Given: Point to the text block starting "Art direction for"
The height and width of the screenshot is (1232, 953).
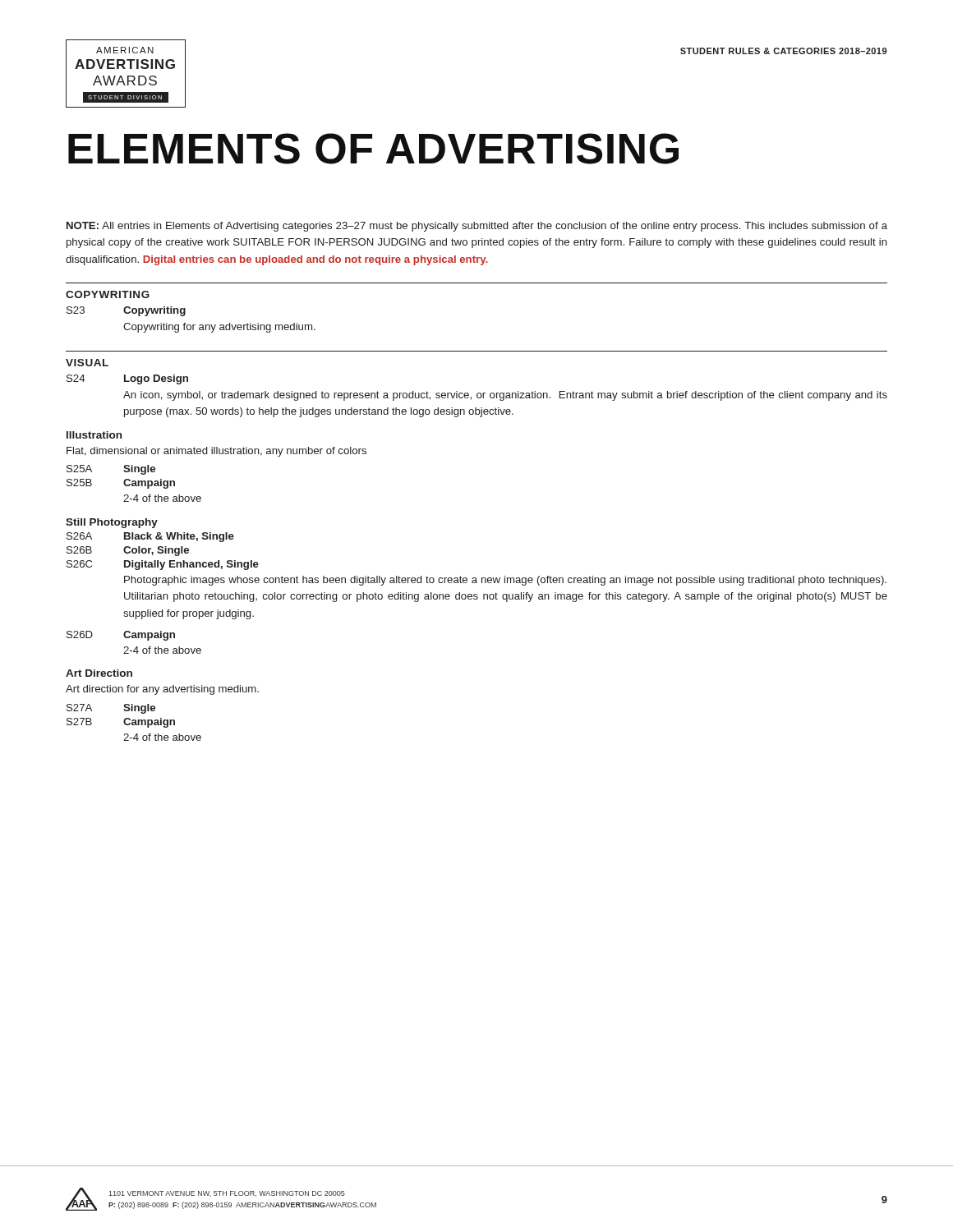Looking at the screenshot, I should tap(163, 689).
